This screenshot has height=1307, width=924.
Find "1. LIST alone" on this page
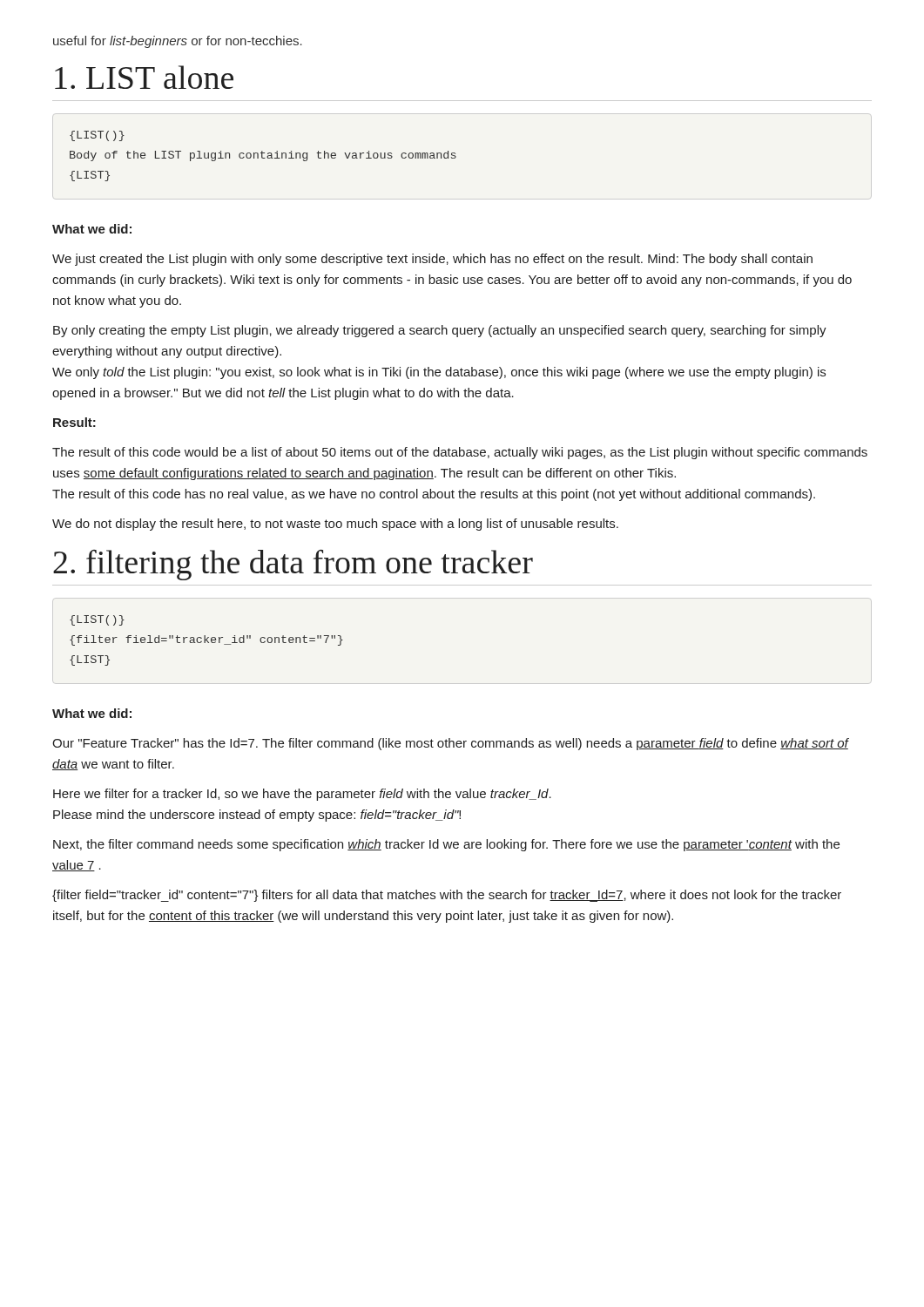[144, 77]
